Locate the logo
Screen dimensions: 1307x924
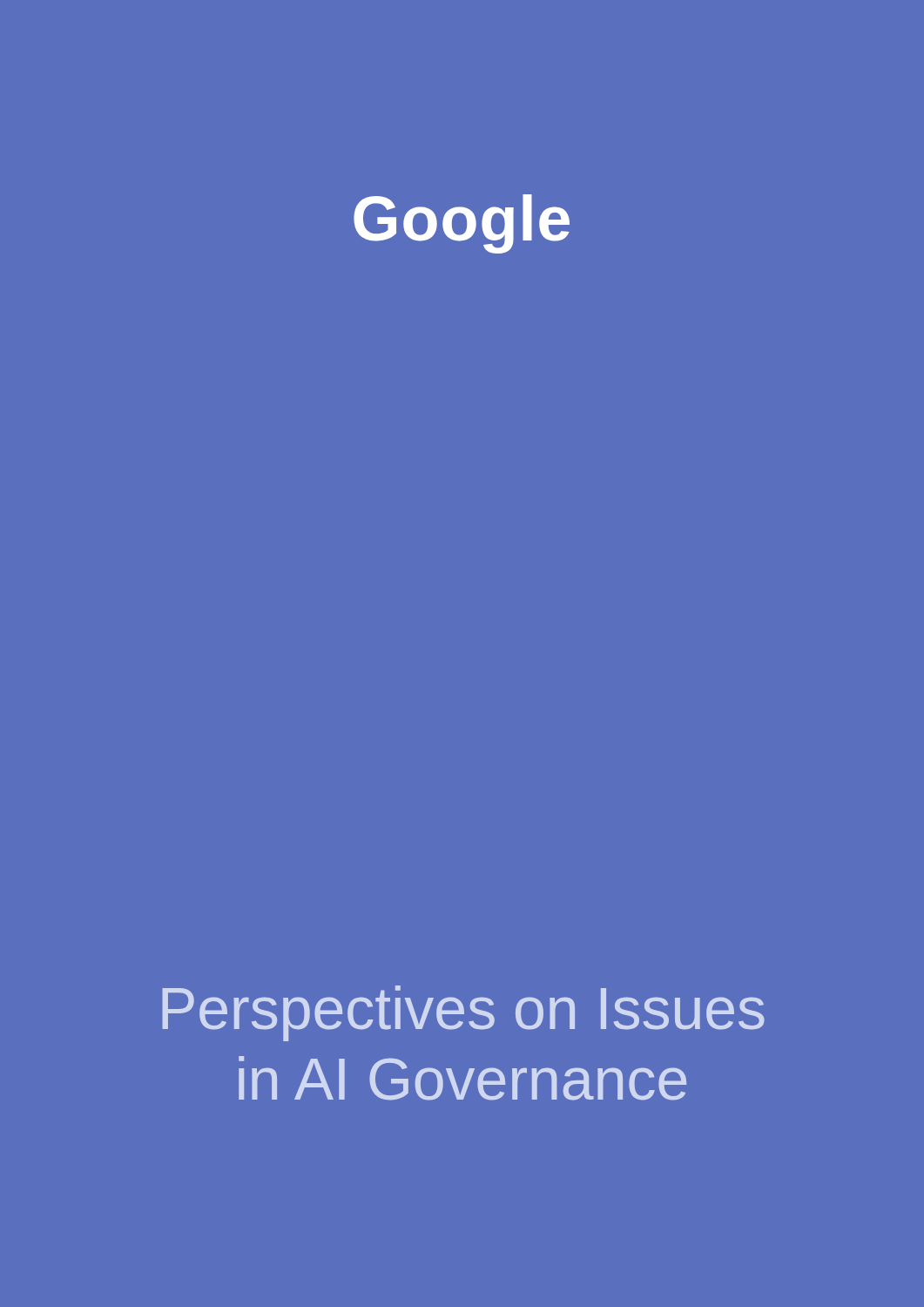[x=462, y=219]
